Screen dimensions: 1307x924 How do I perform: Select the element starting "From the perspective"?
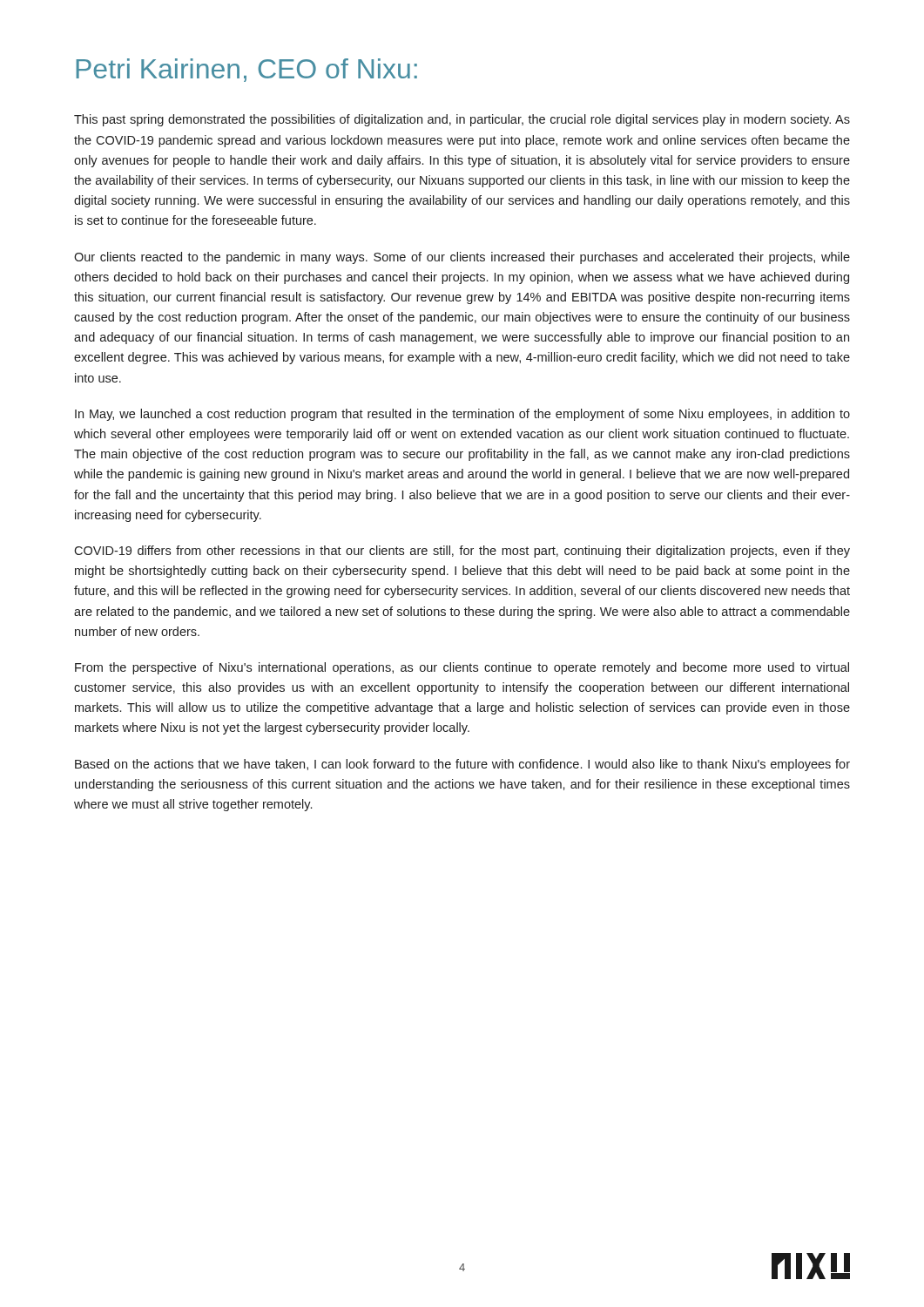click(462, 698)
